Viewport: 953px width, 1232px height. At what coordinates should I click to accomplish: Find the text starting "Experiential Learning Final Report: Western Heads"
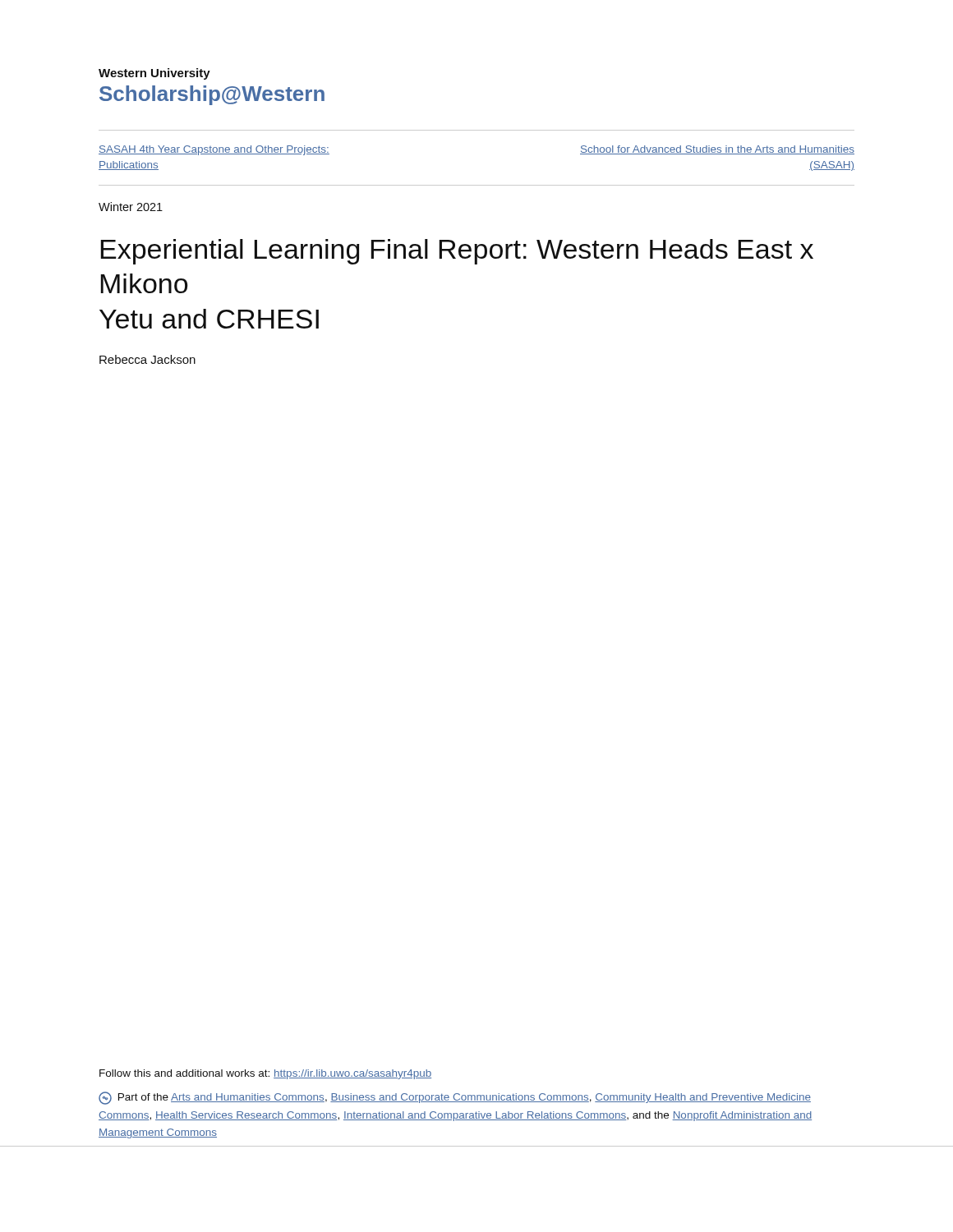coord(457,252)
